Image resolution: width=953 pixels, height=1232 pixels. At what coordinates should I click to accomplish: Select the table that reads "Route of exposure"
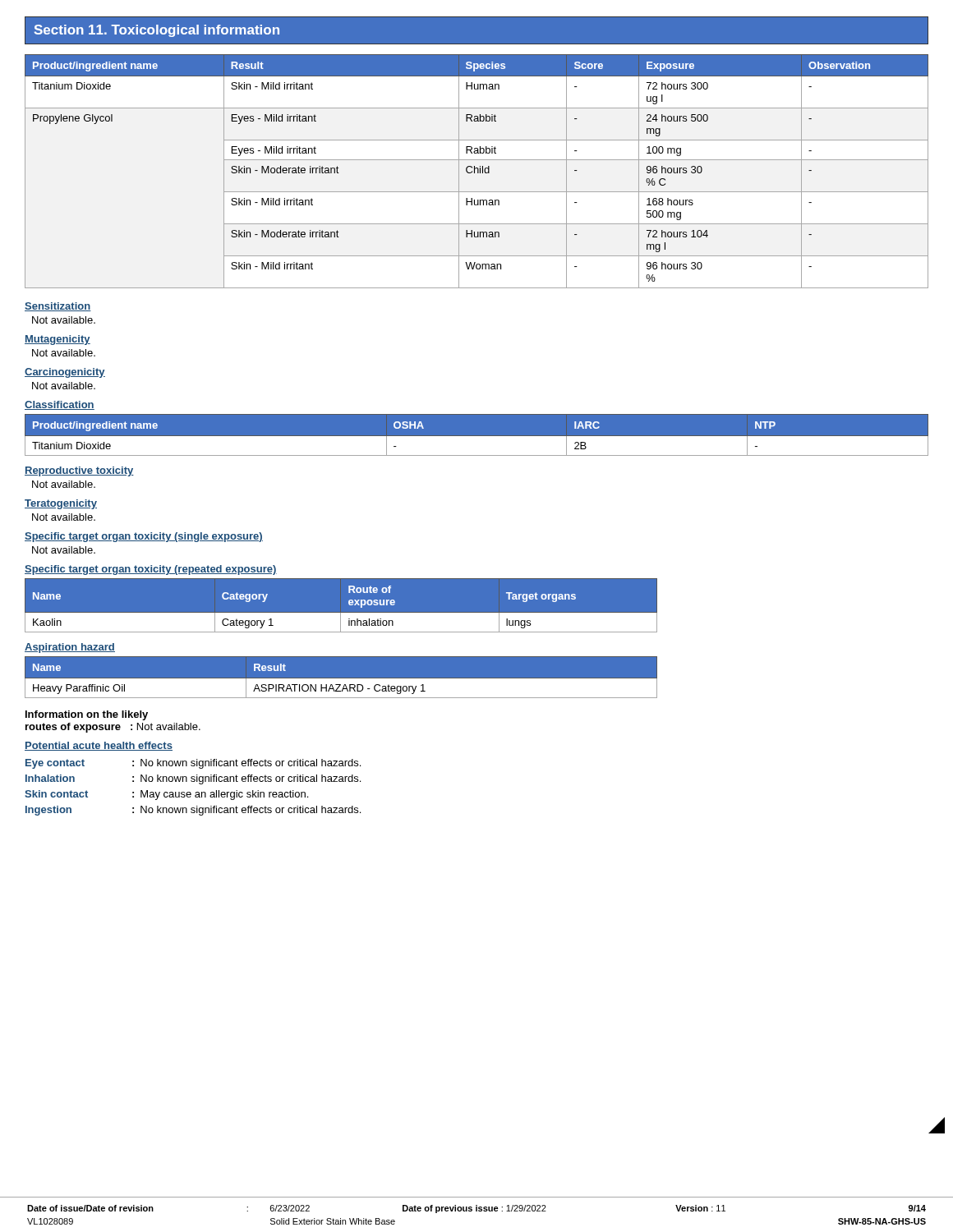[476, 605]
